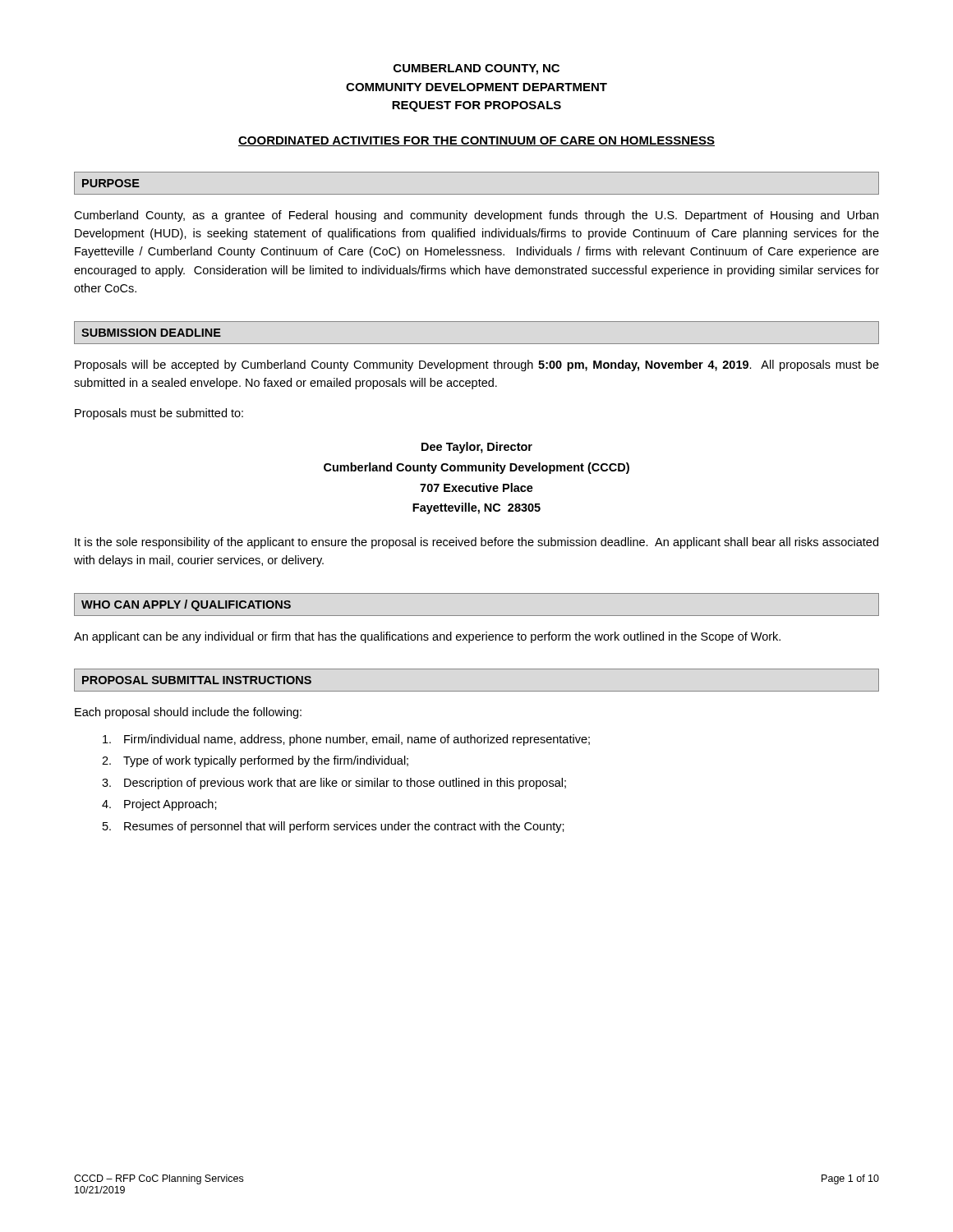Locate the text "4.Project Approach;"

pos(160,804)
